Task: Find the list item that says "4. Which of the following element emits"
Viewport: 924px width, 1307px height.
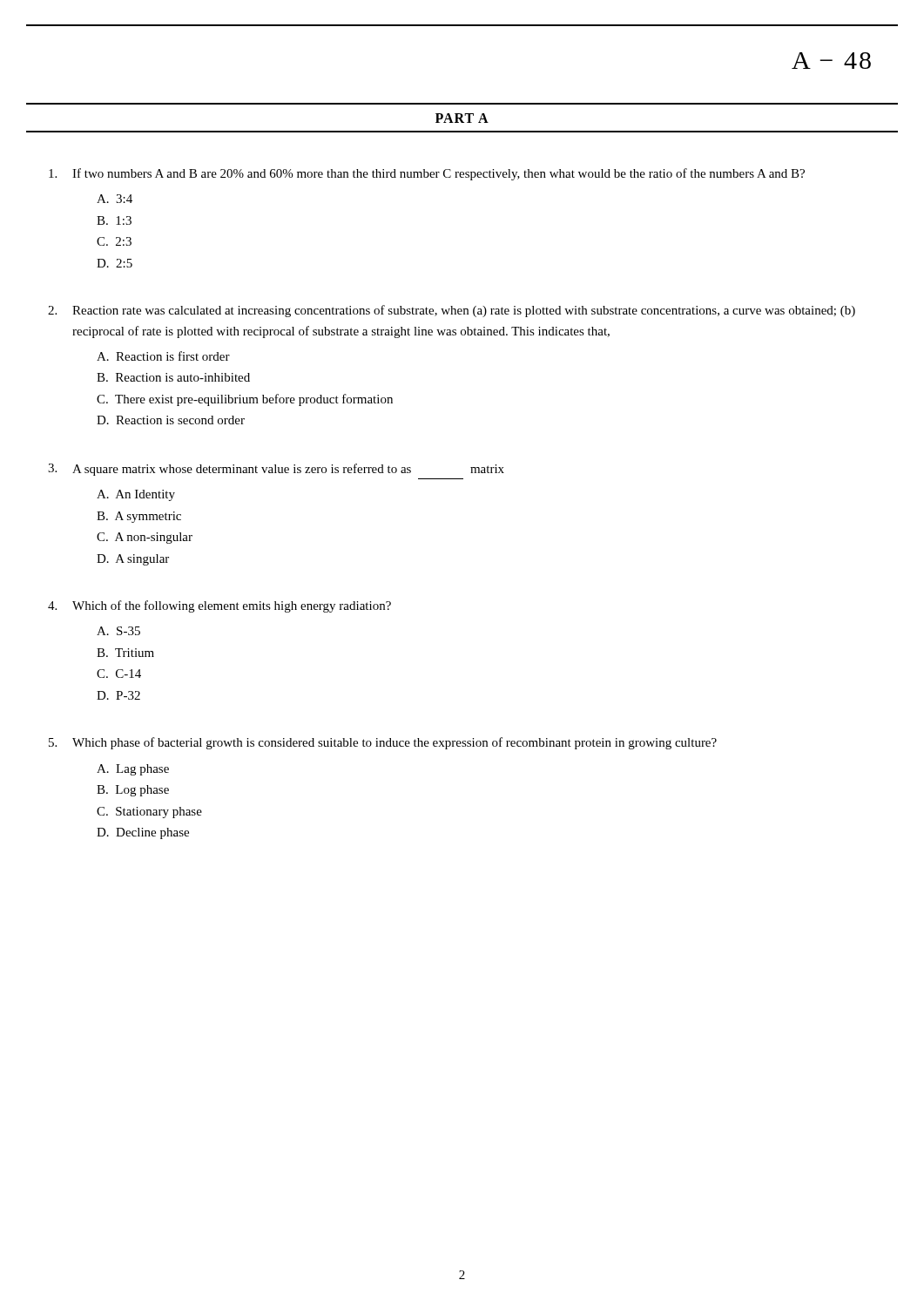Action: pyautogui.click(x=219, y=606)
